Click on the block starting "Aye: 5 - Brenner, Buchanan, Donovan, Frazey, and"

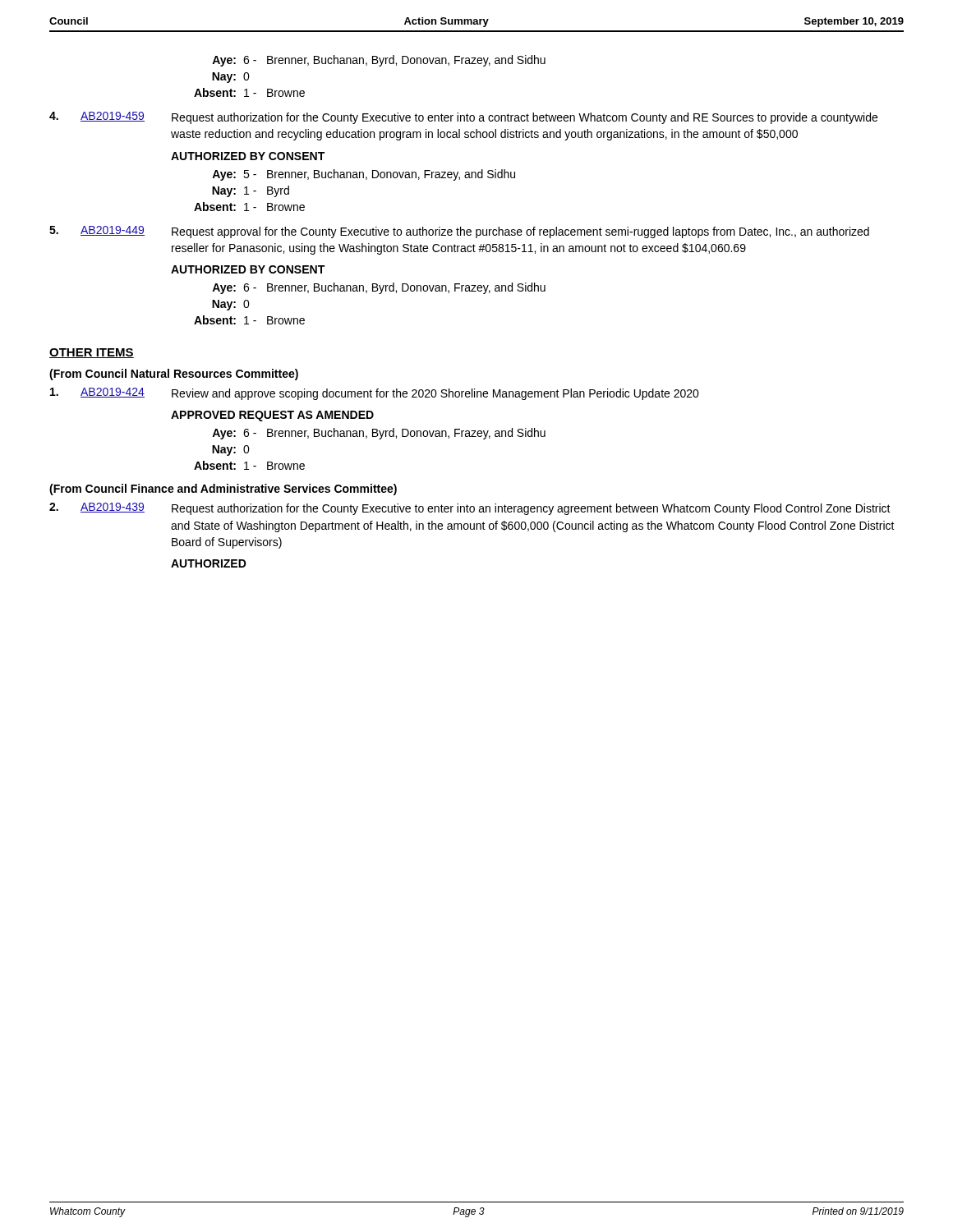pyautogui.click(x=364, y=175)
